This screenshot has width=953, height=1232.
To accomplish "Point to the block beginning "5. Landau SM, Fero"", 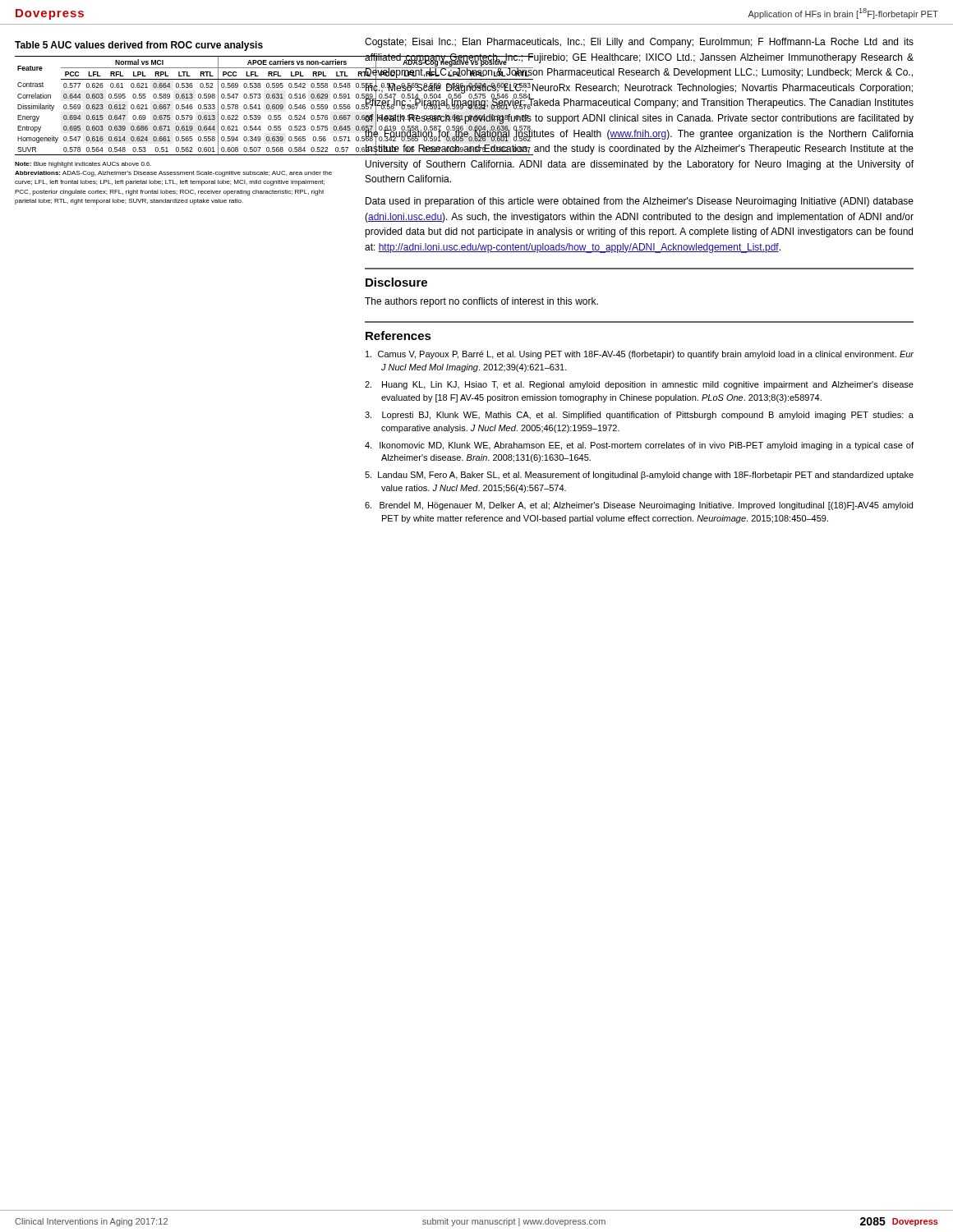I will pos(639,482).
